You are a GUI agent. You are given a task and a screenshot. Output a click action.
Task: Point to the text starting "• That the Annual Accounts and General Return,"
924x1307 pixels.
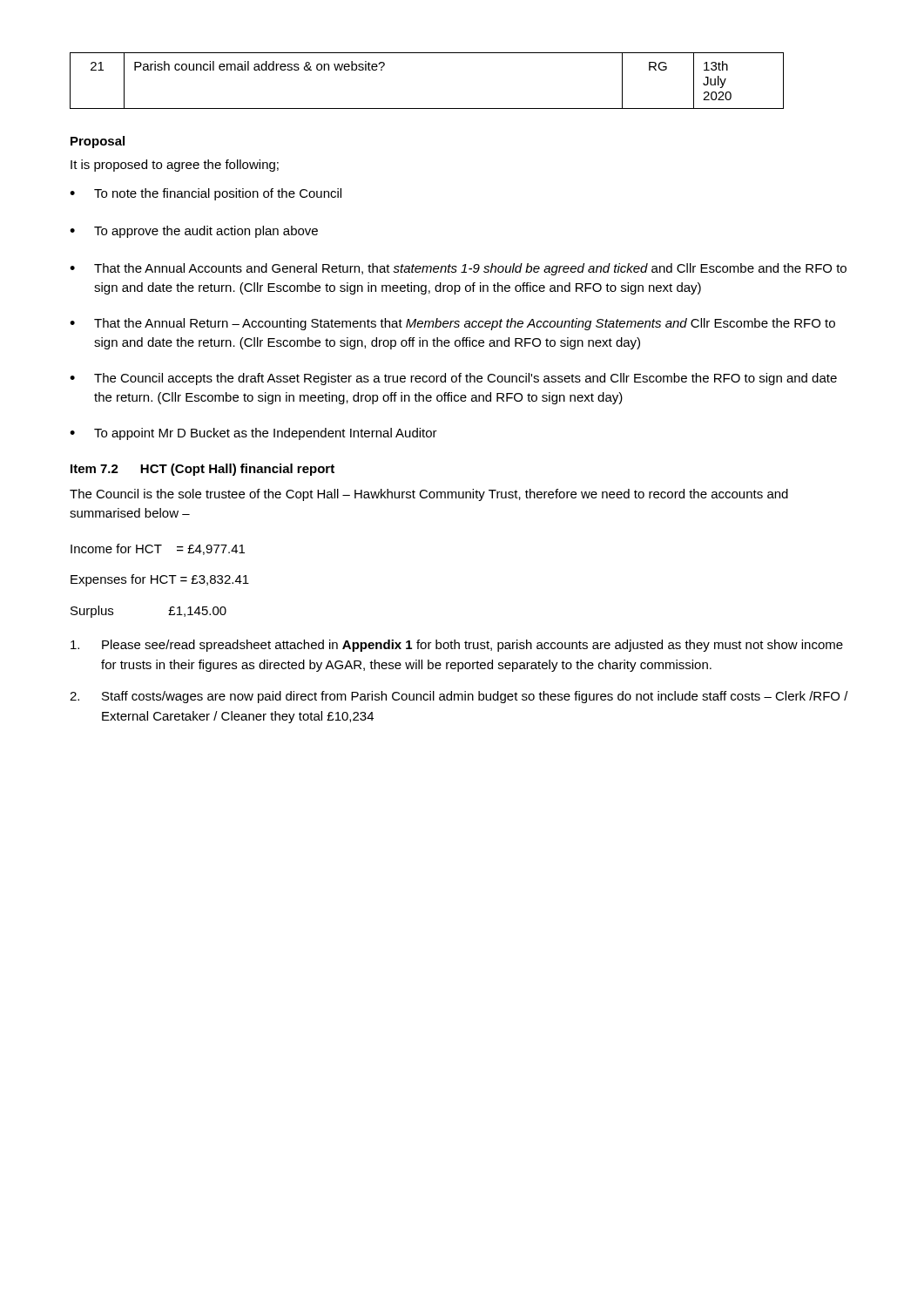point(462,278)
